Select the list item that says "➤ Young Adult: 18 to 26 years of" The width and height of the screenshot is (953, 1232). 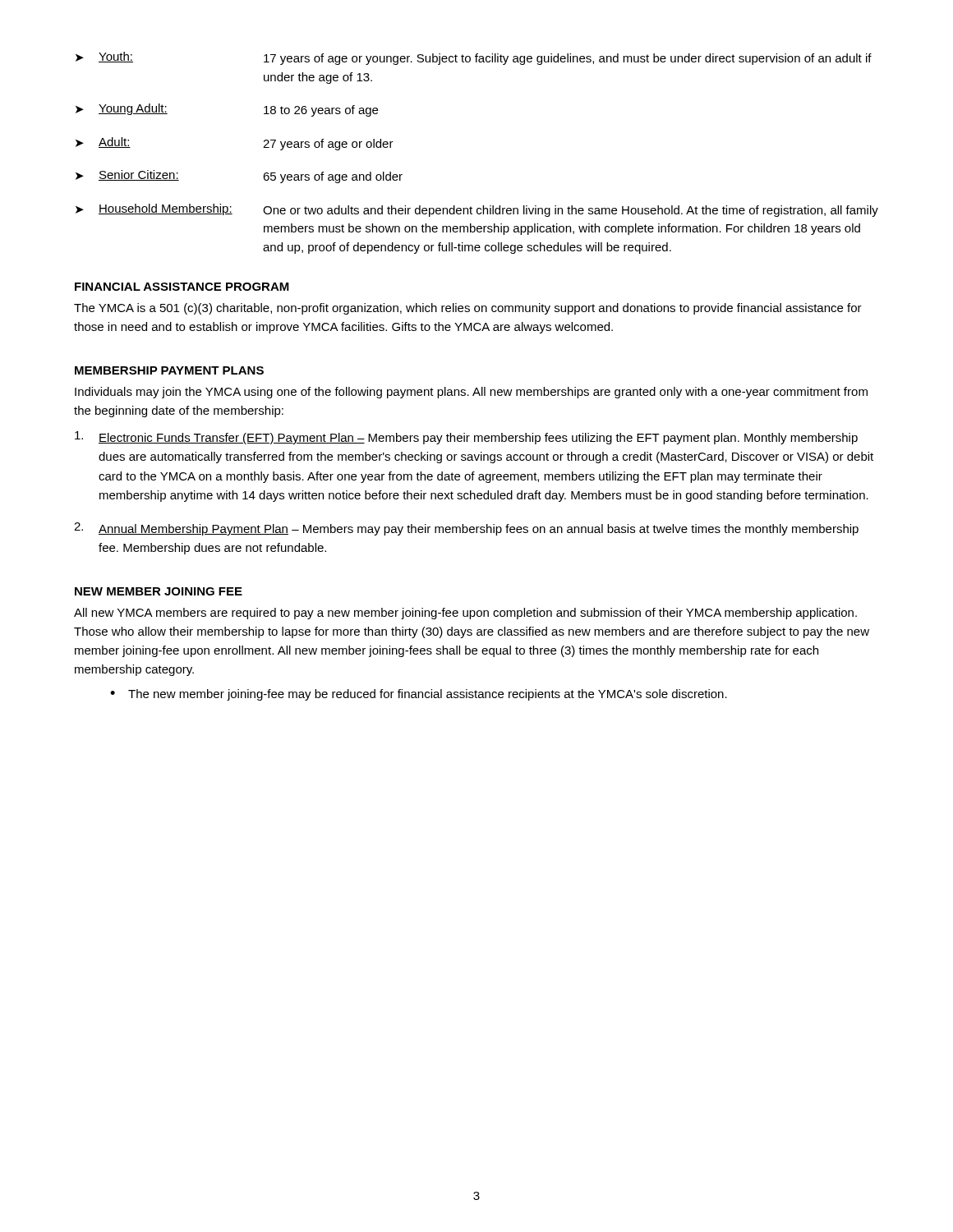point(129,111)
